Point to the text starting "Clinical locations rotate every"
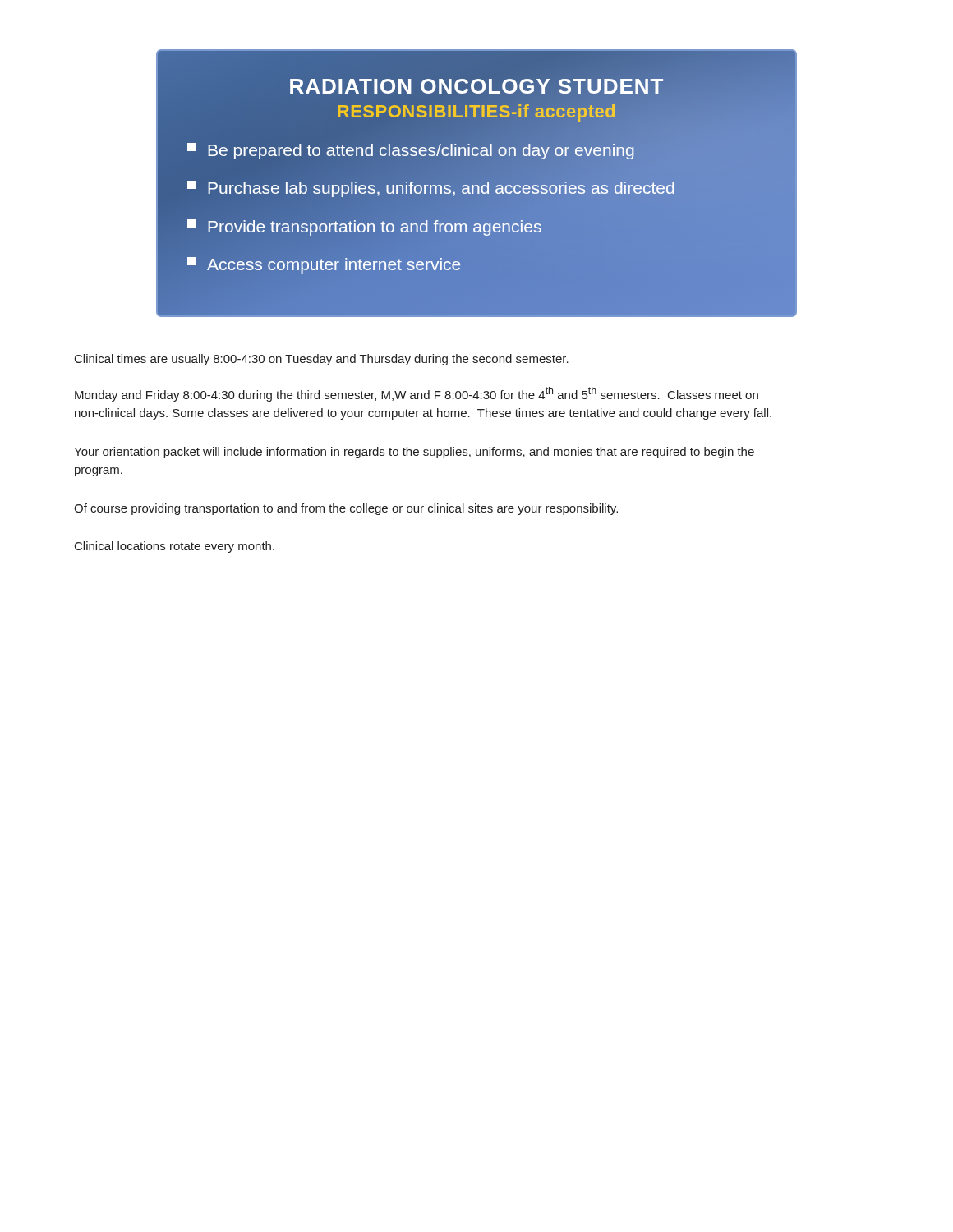Image resolution: width=953 pixels, height=1232 pixels. [x=175, y=546]
